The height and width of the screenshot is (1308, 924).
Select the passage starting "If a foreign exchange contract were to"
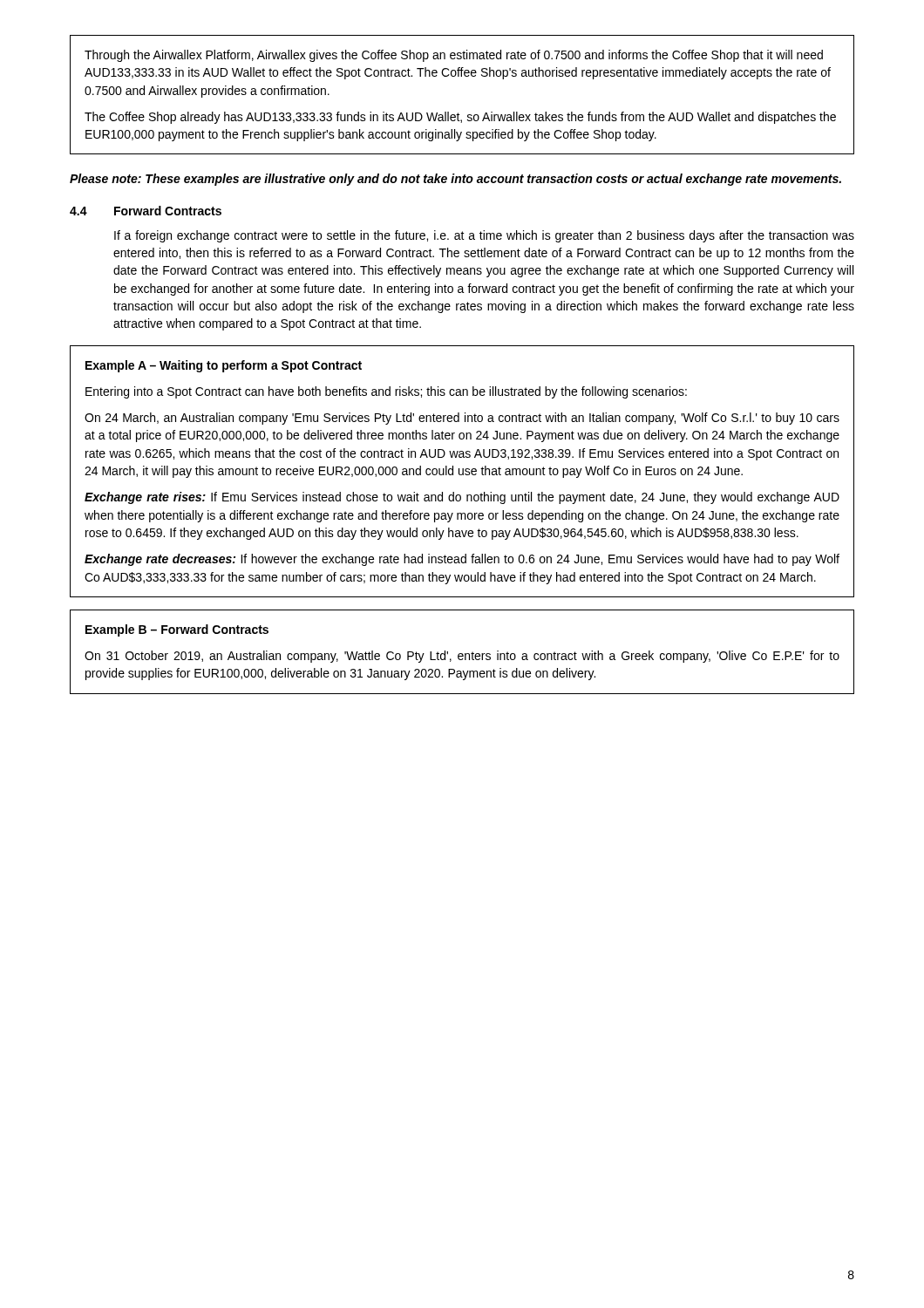(484, 280)
